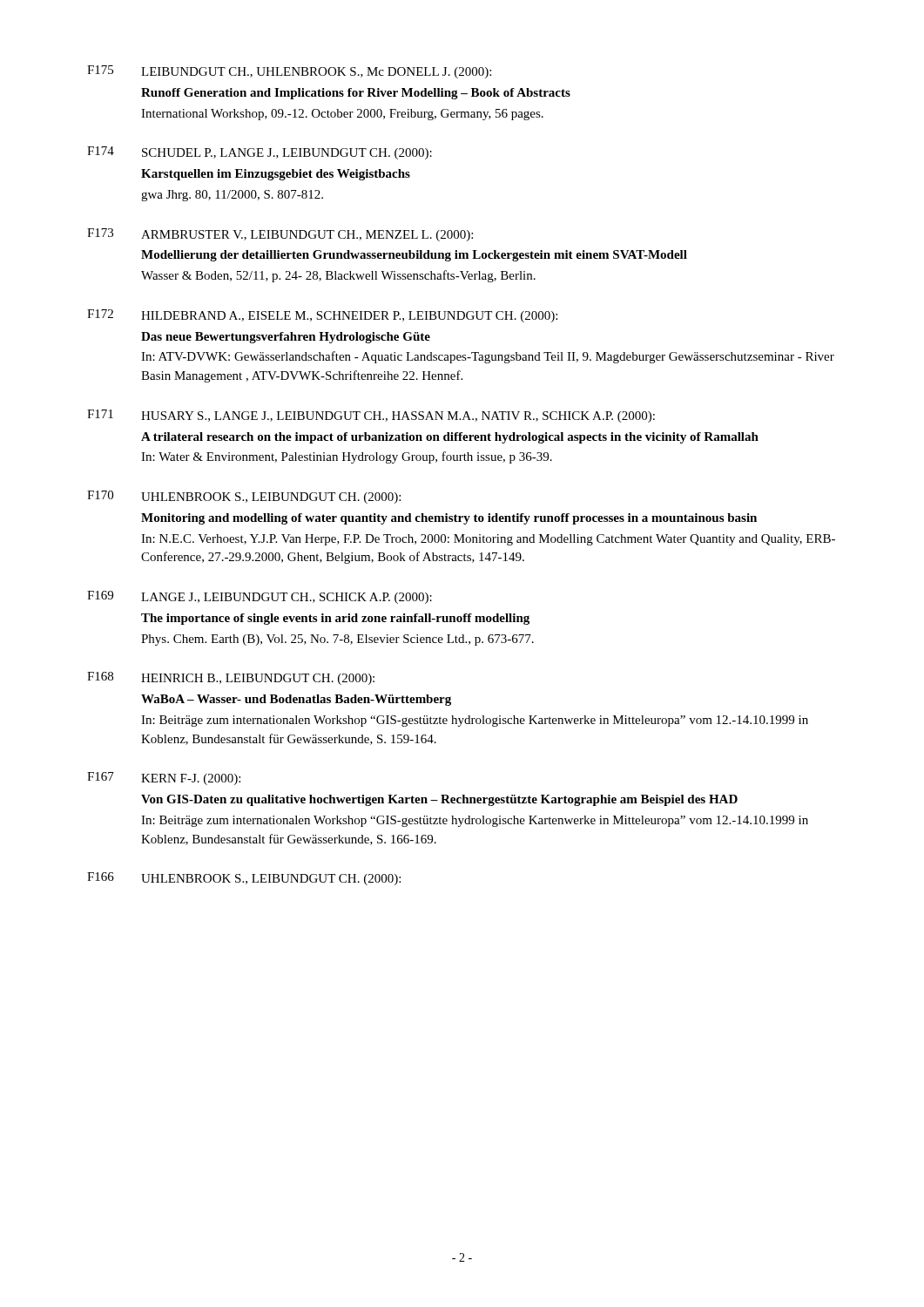This screenshot has height=1307, width=924.
Task: Click on the list item that reads "F169 LANGE J., LEIBUNDGUT CH., SCHICK"
Action: [x=462, y=619]
